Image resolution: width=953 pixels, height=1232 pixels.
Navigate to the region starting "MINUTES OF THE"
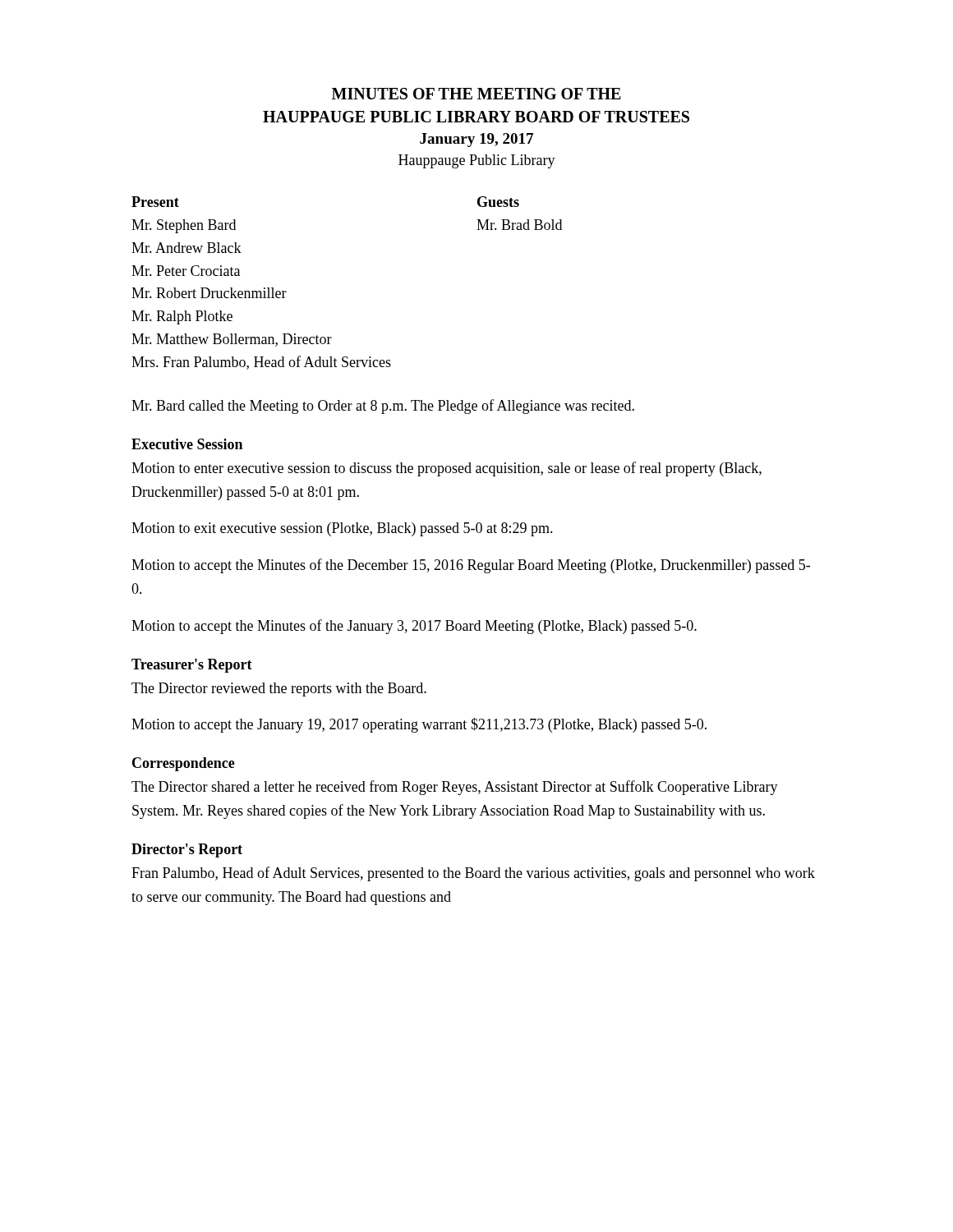pos(476,126)
